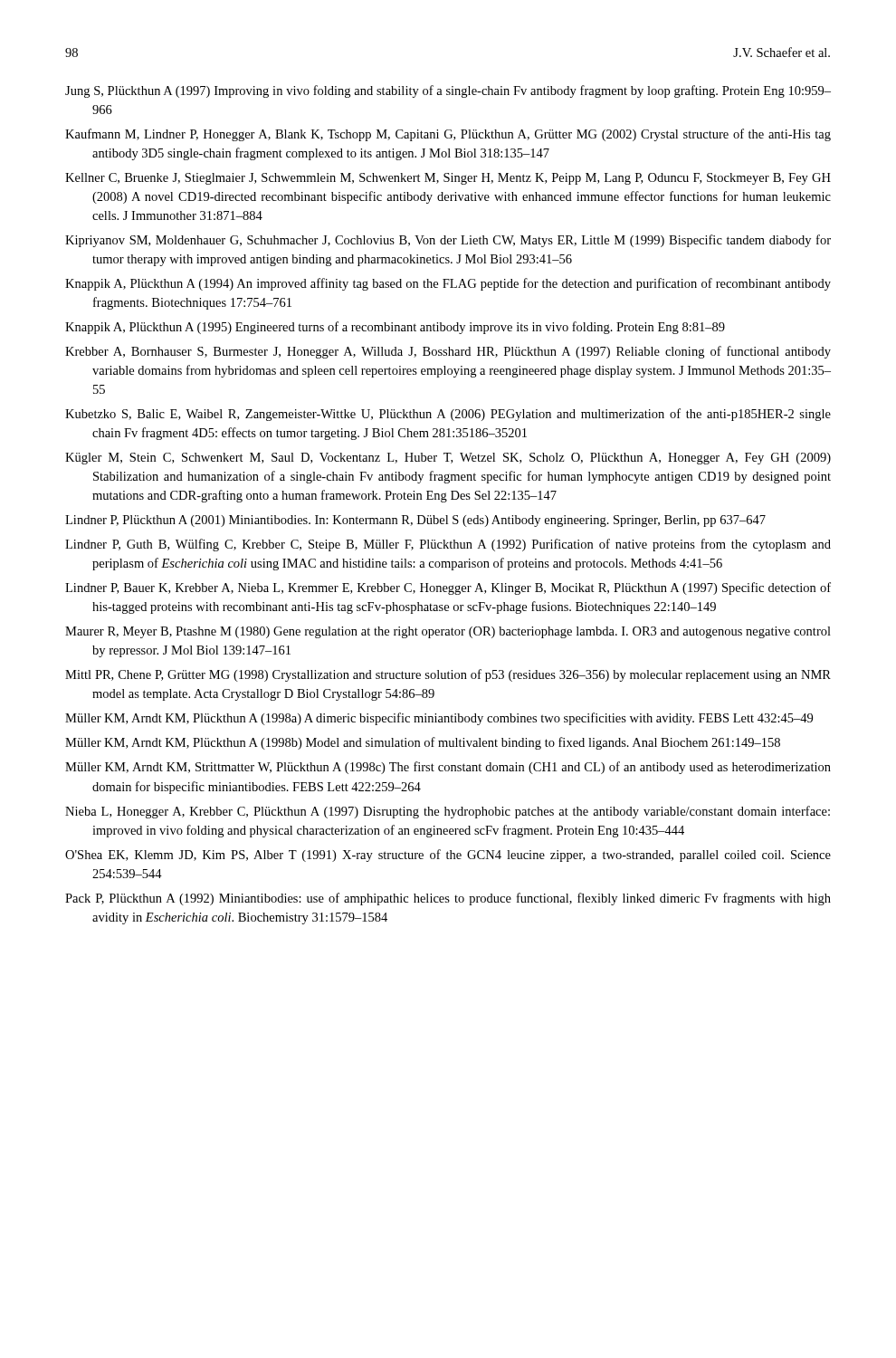This screenshot has width=896, height=1358.
Task: Select the block starting "Jung S, Plückthun A"
Action: coord(448,100)
